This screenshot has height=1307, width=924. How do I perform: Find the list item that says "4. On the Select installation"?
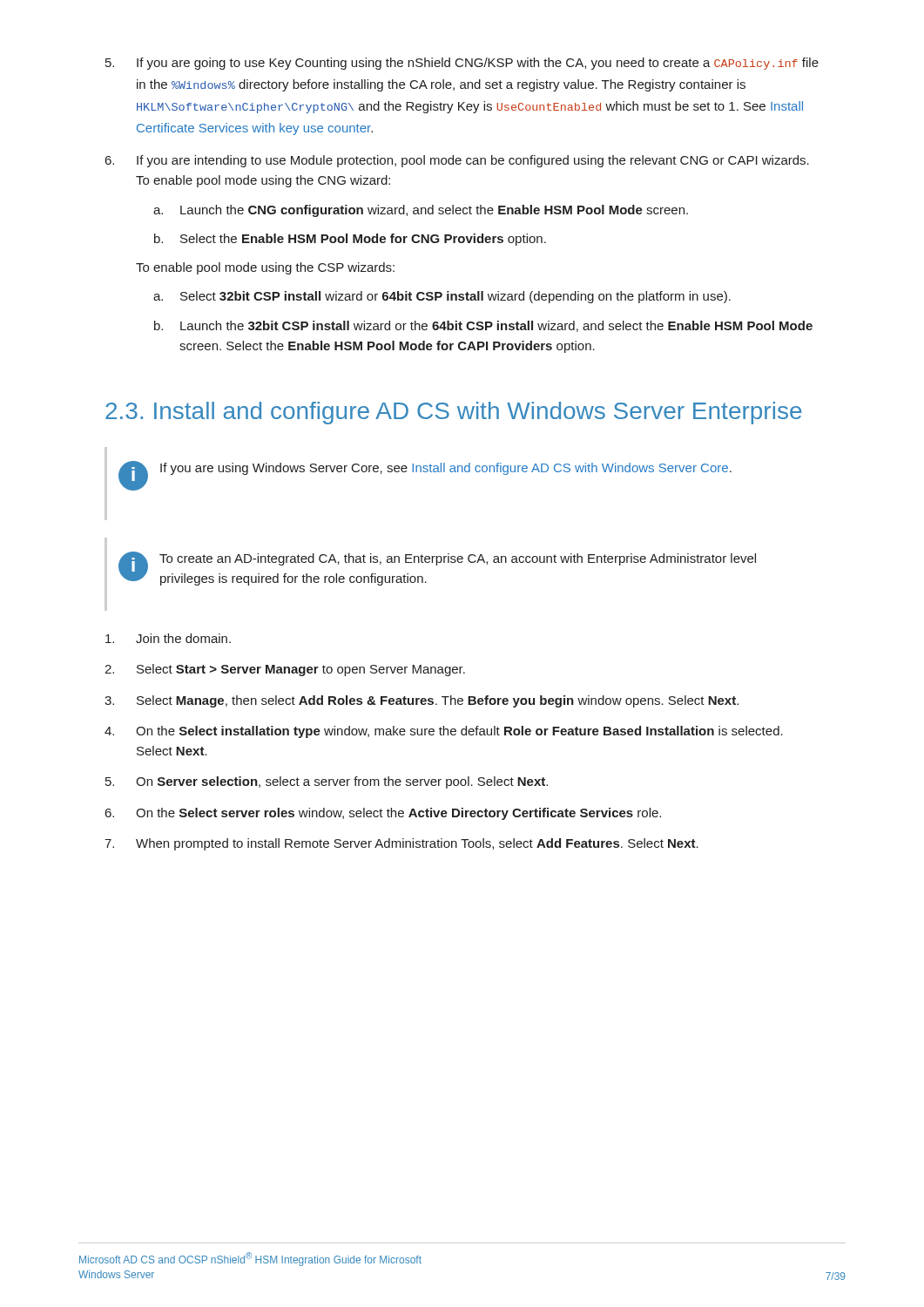[462, 741]
